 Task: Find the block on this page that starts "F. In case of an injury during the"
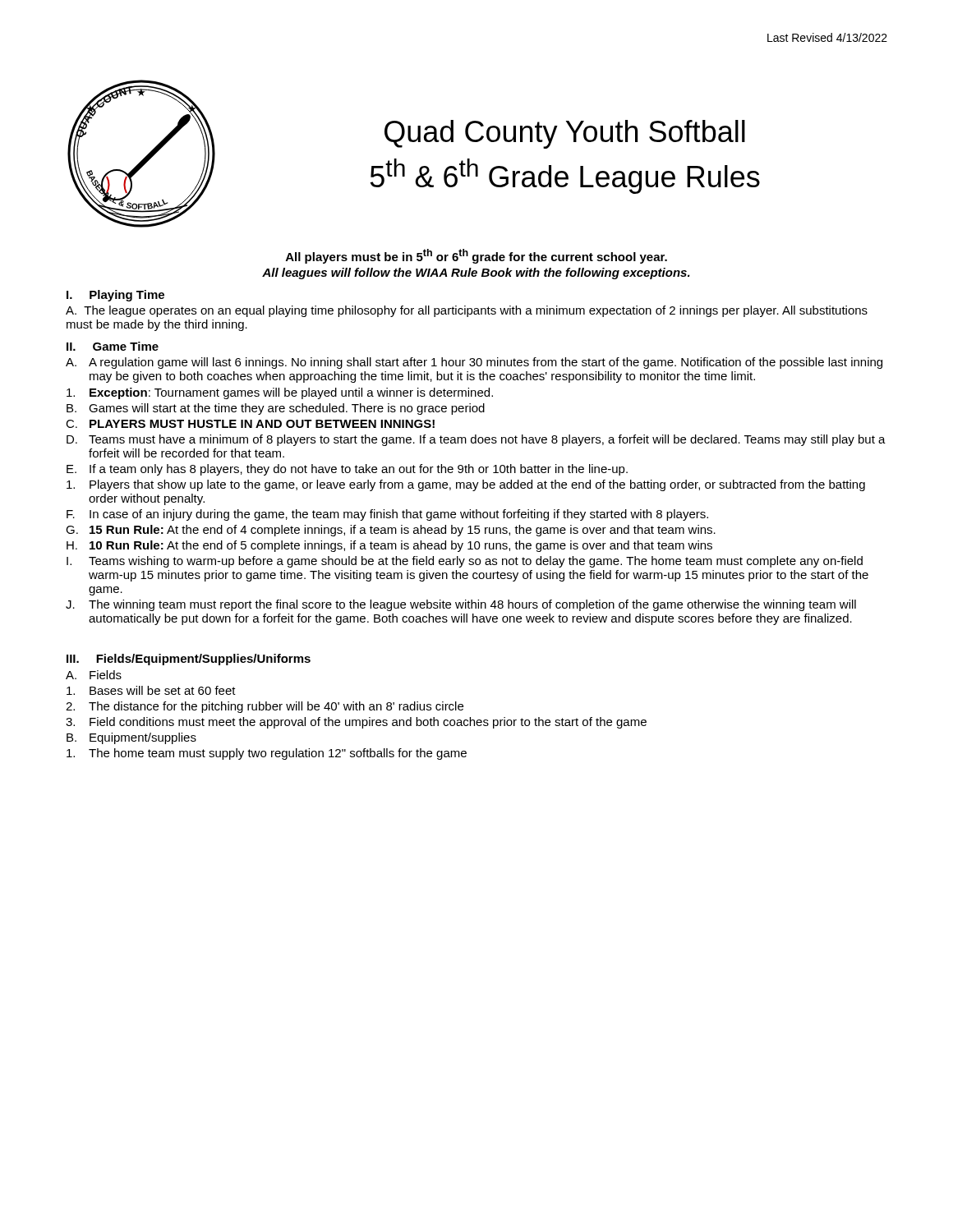[x=388, y=514]
